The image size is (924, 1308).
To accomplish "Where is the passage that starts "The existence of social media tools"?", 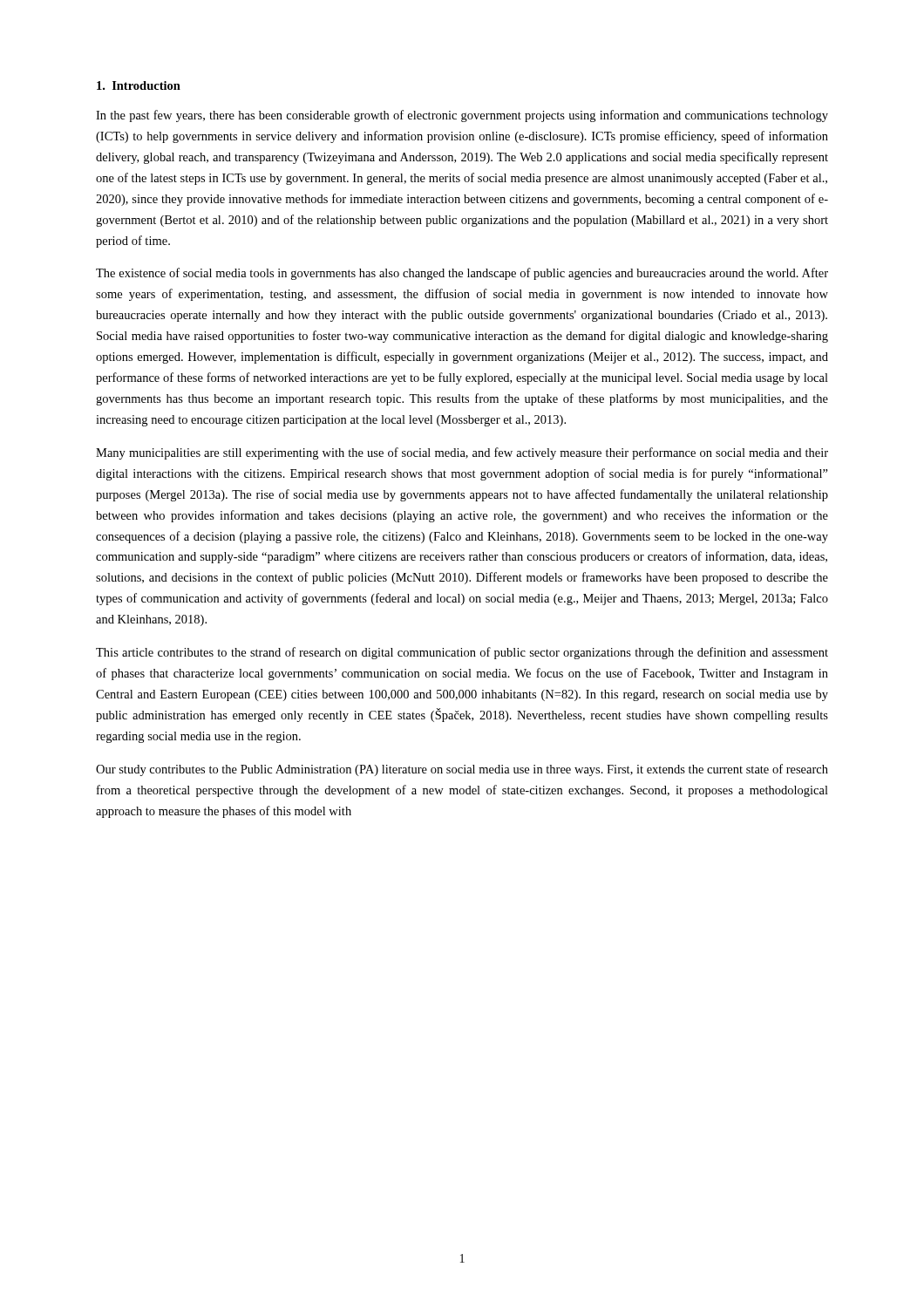I will tap(462, 346).
